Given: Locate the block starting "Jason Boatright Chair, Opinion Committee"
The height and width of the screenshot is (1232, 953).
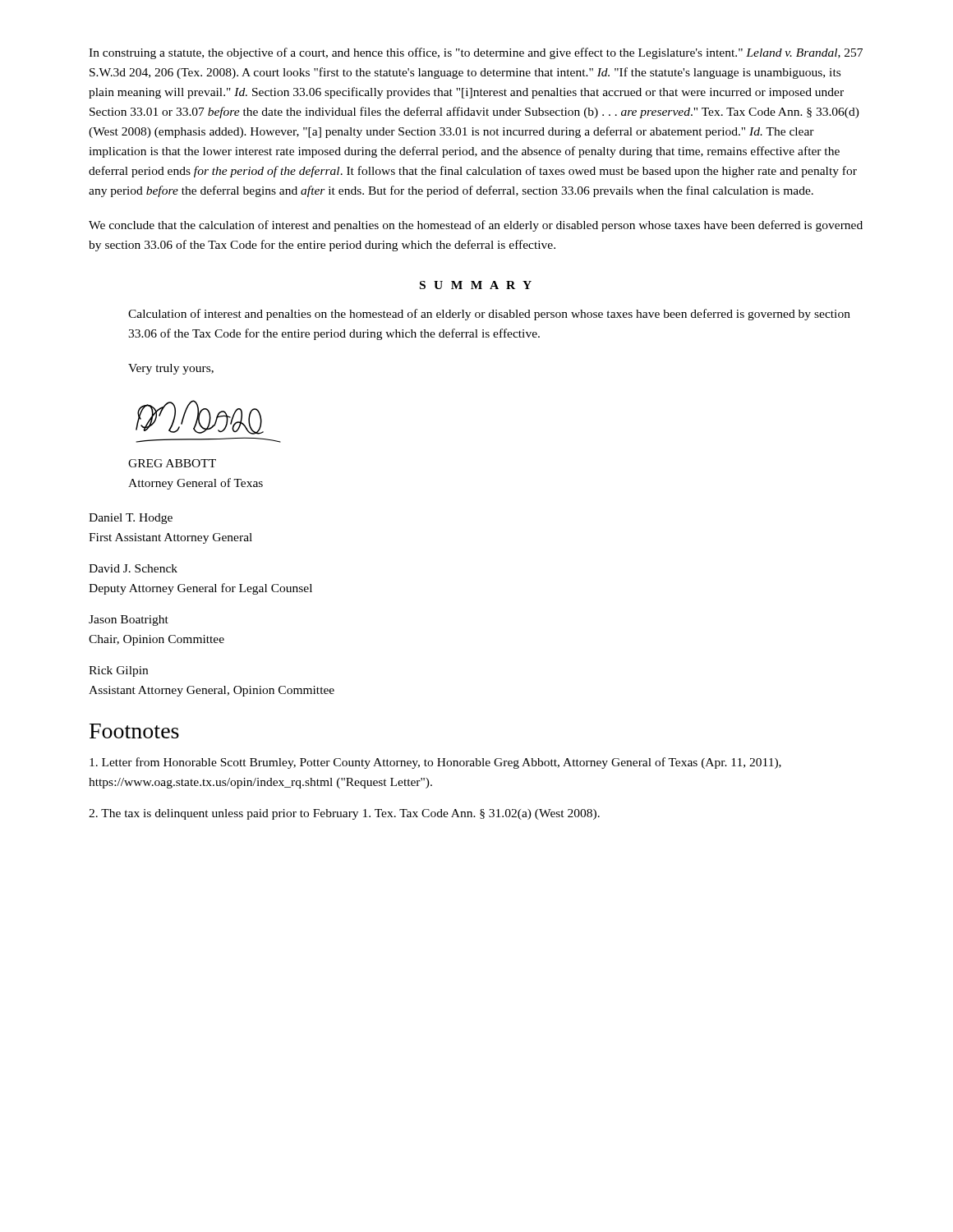Looking at the screenshot, I should click(x=157, y=629).
